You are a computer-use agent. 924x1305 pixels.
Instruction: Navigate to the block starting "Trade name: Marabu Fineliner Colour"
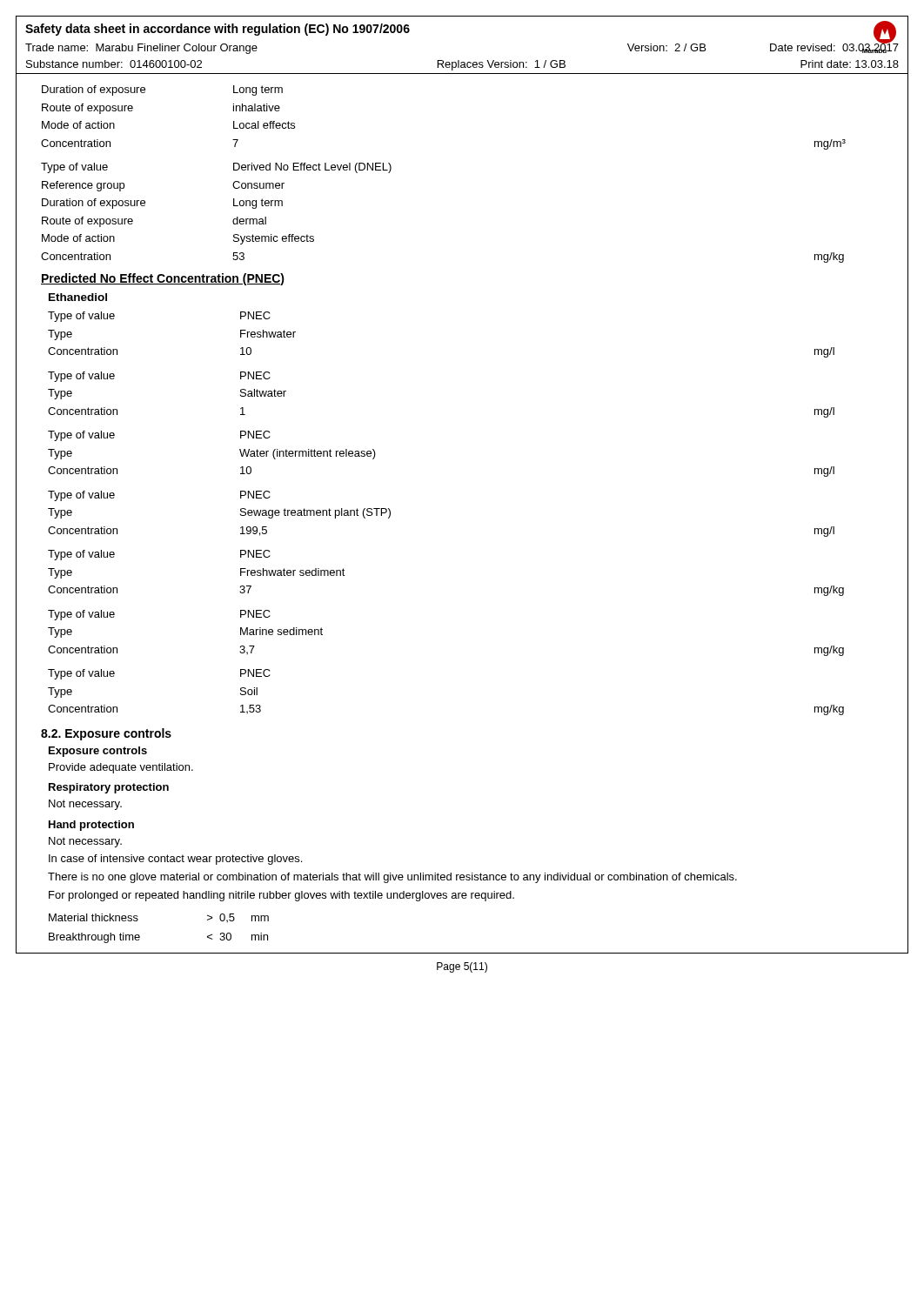141,47
